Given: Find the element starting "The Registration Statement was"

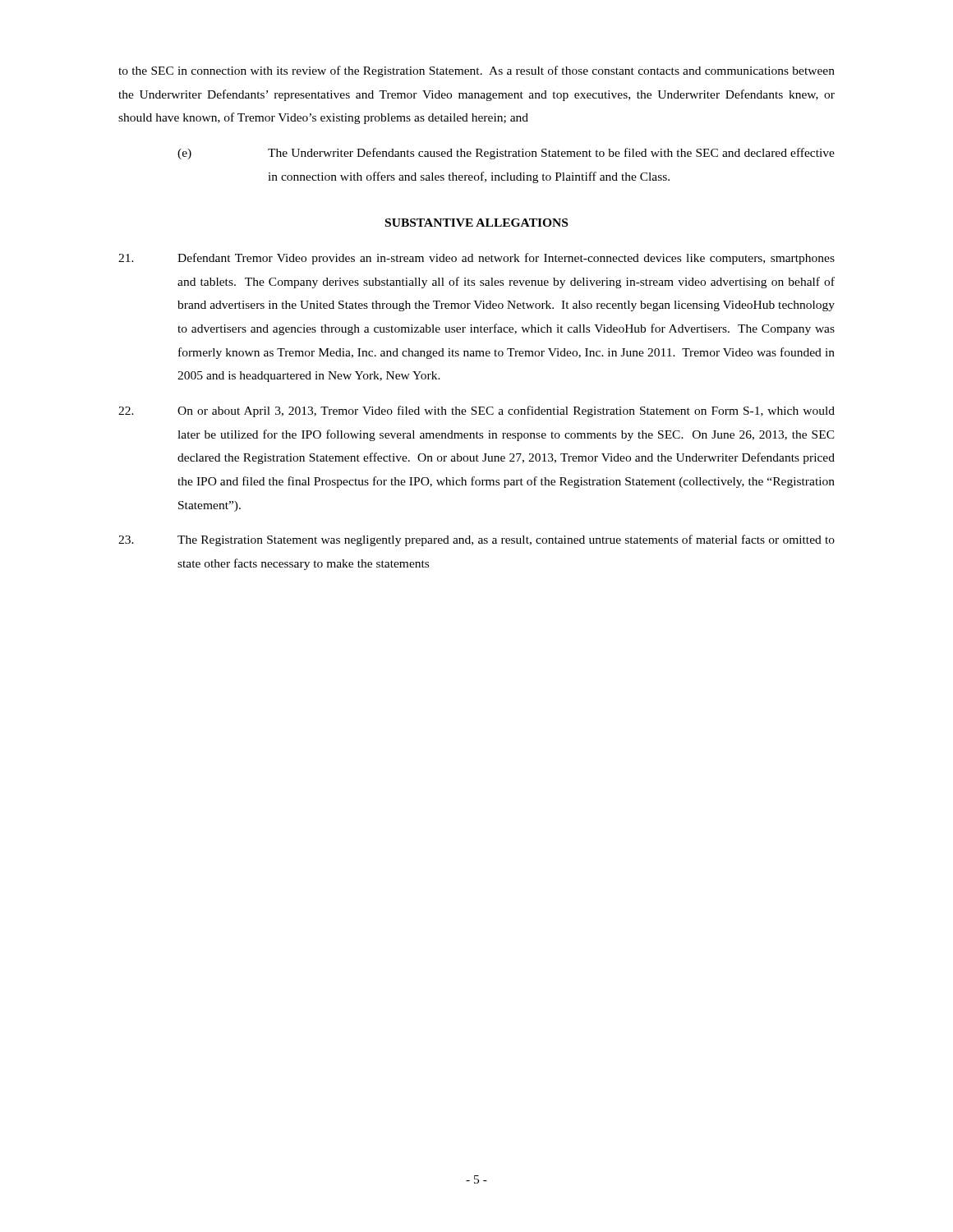Looking at the screenshot, I should (476, 552).
